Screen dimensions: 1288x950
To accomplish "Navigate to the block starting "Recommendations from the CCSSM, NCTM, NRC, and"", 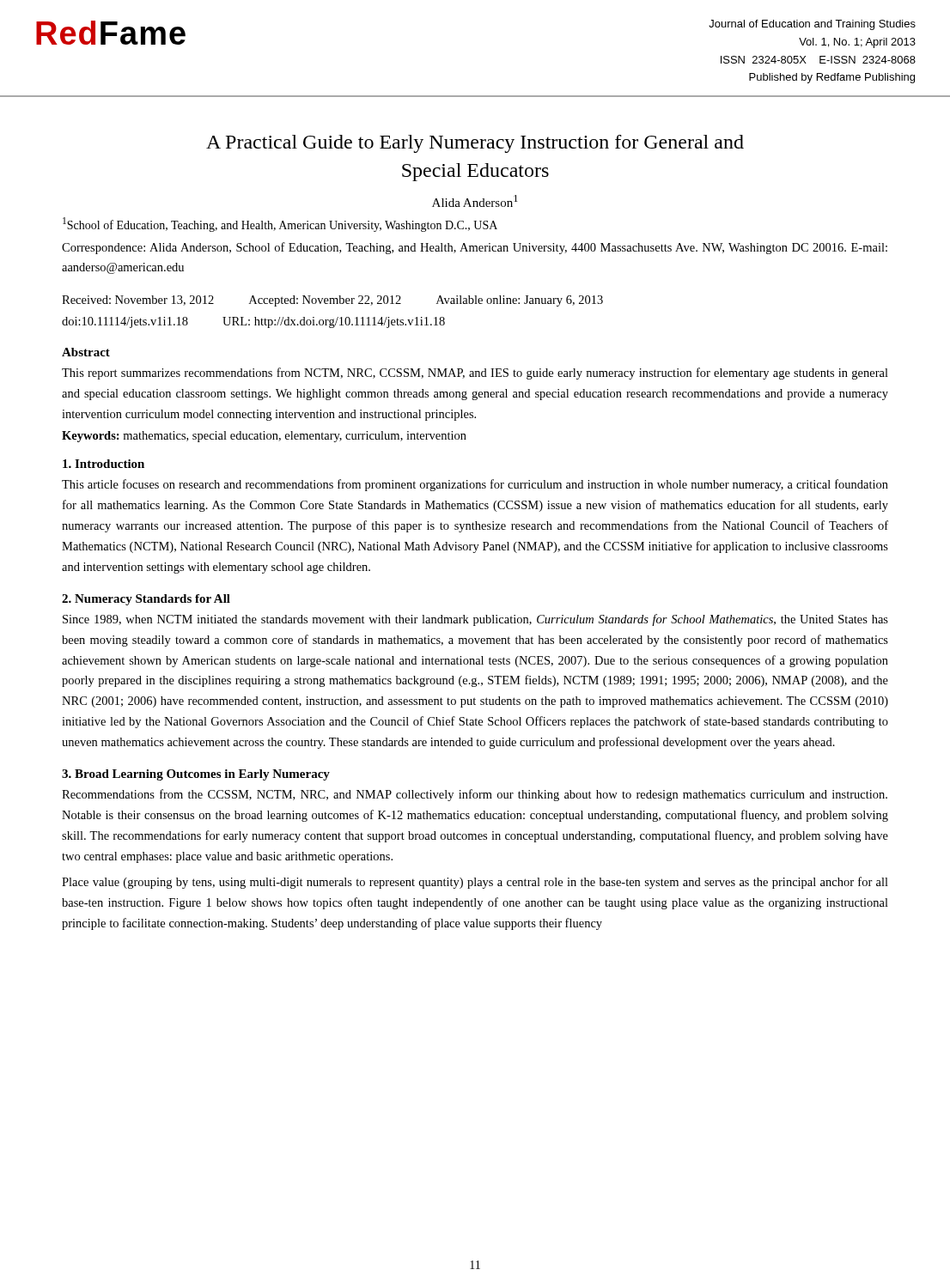I will (x=475, y=825).
